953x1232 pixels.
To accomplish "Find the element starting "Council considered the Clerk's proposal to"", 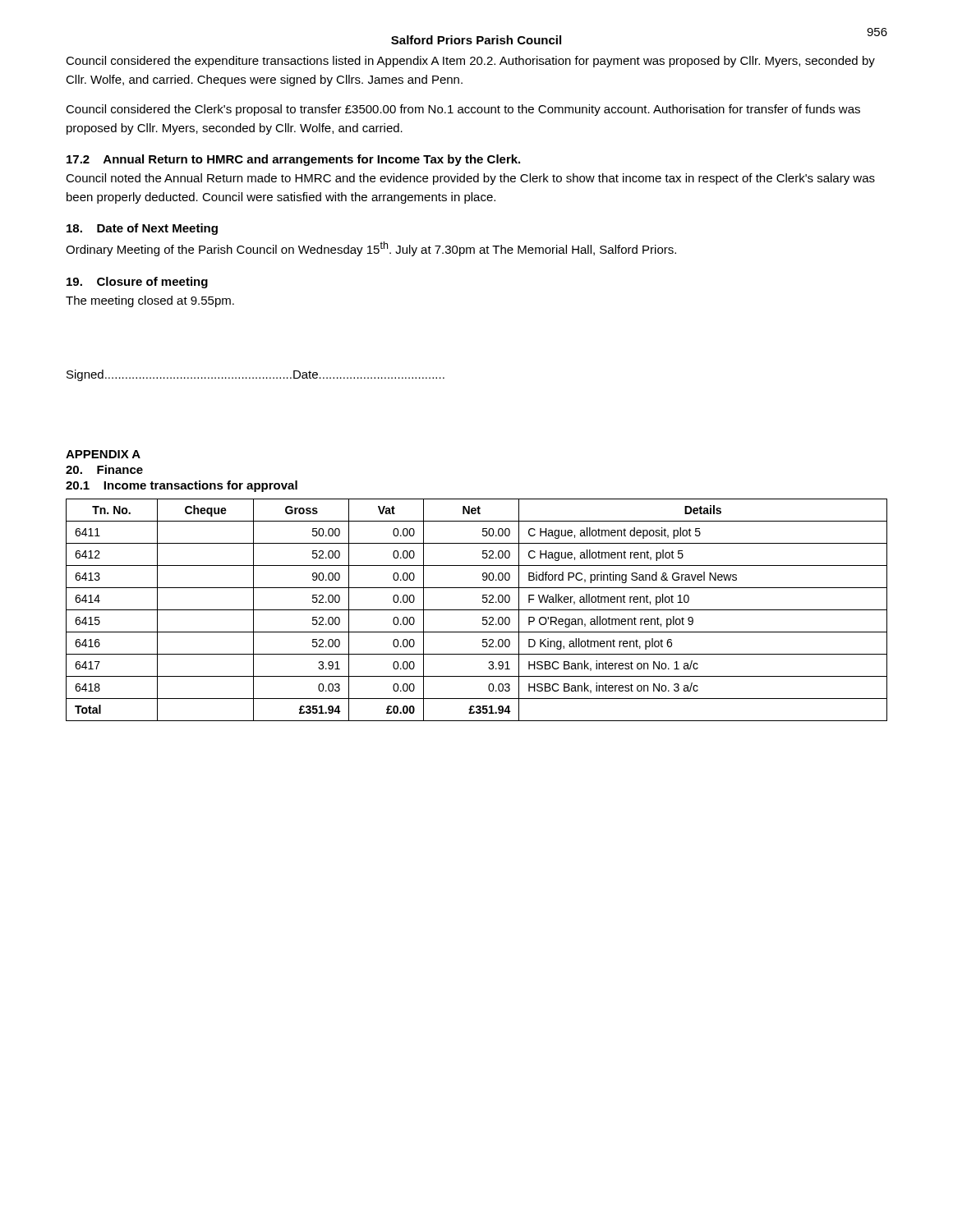I will (x=463, y=118).
